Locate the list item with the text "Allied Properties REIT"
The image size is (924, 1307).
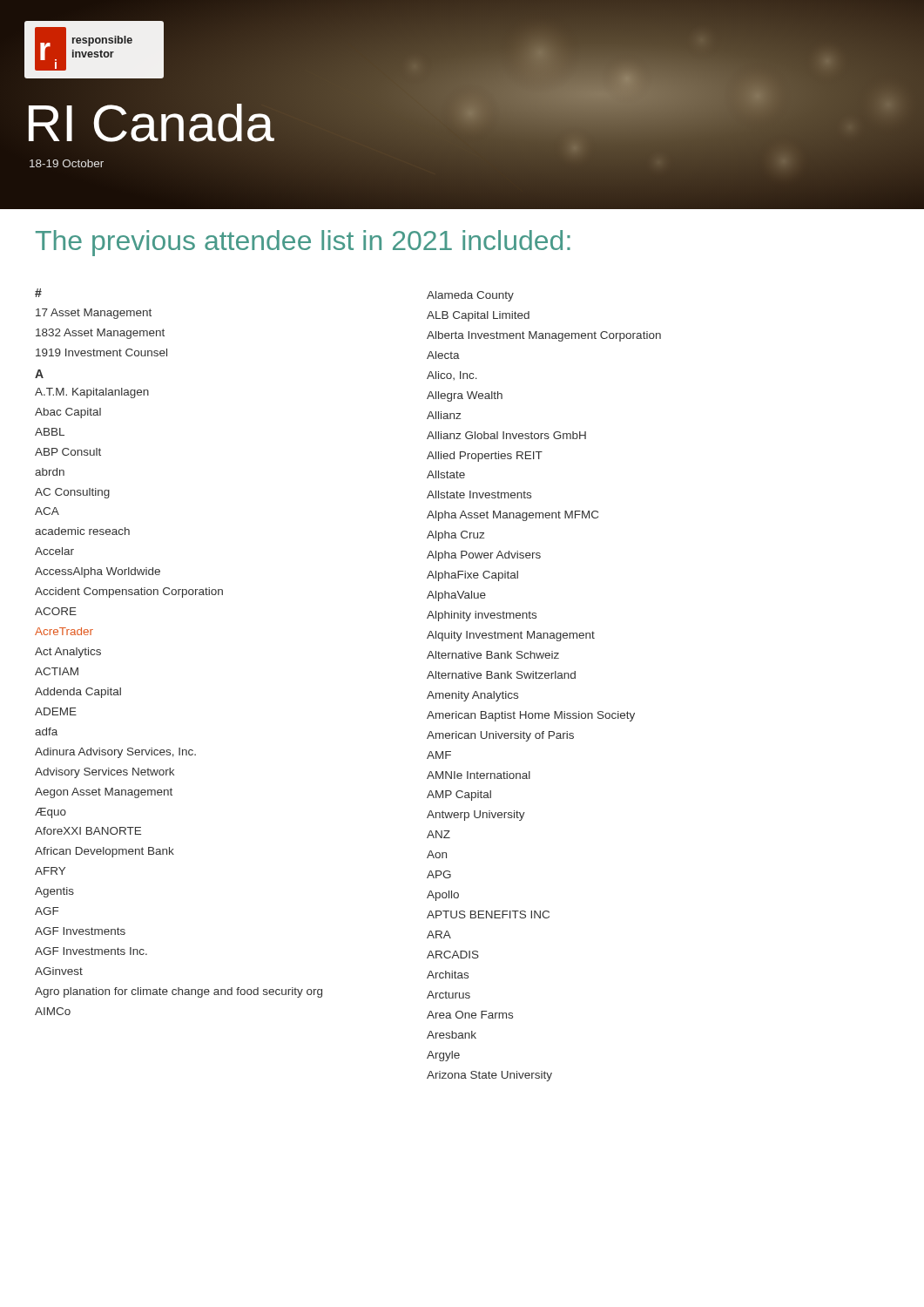[x=485, y=455]
